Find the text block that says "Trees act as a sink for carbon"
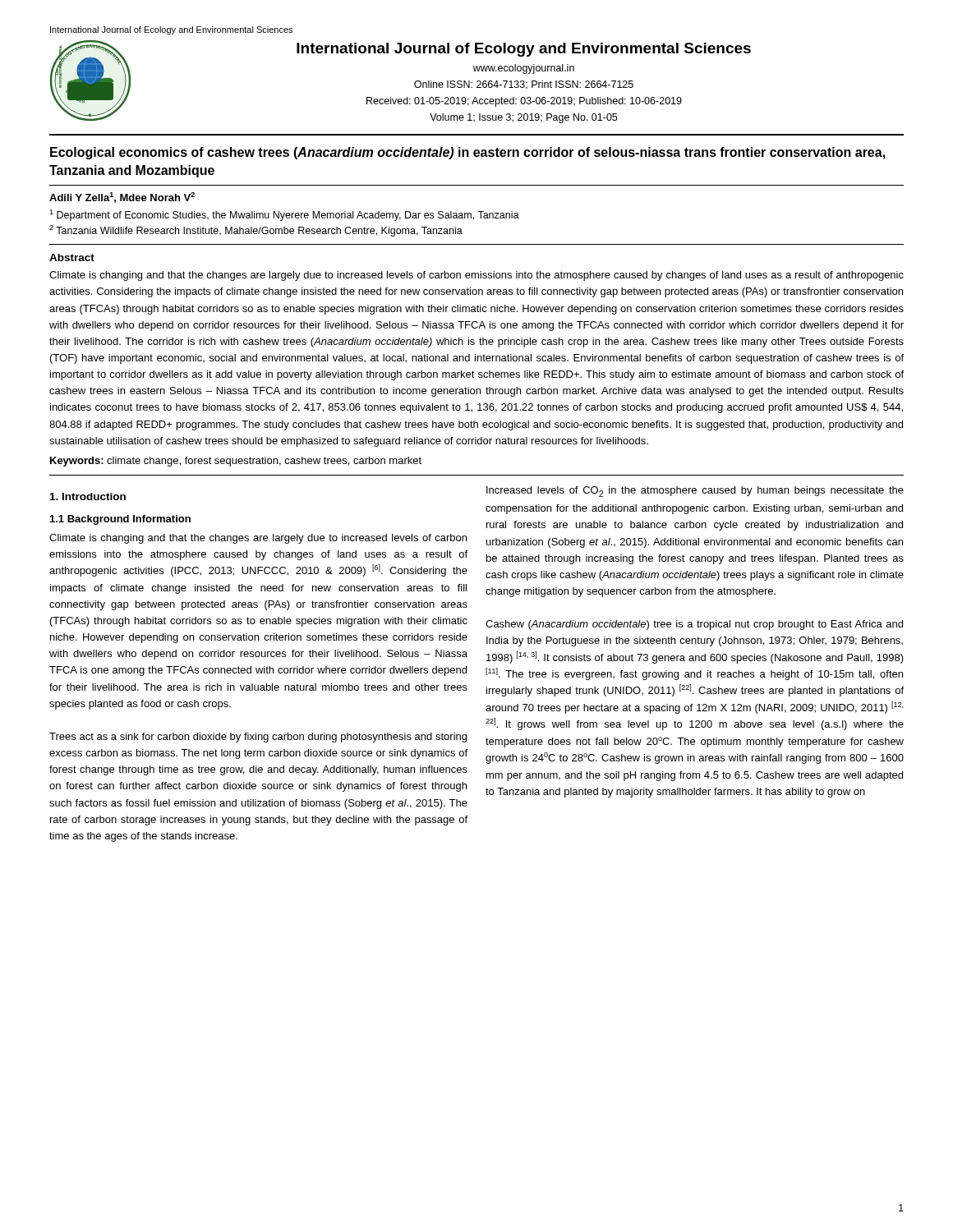The width and height of the screenshot is (953, 1232). (258, 786)
